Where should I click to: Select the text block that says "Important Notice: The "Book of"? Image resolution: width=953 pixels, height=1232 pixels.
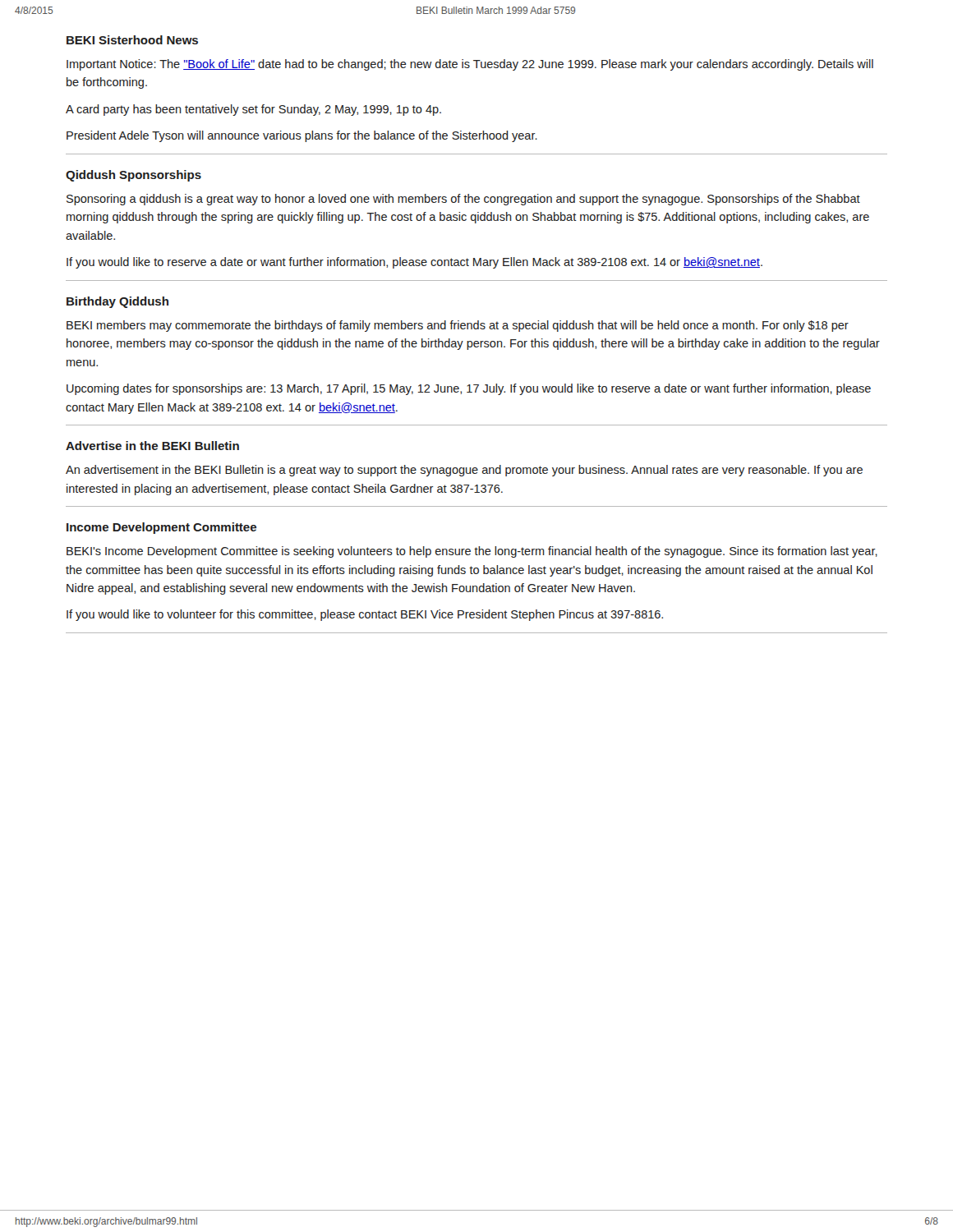(x=470, y=73)
